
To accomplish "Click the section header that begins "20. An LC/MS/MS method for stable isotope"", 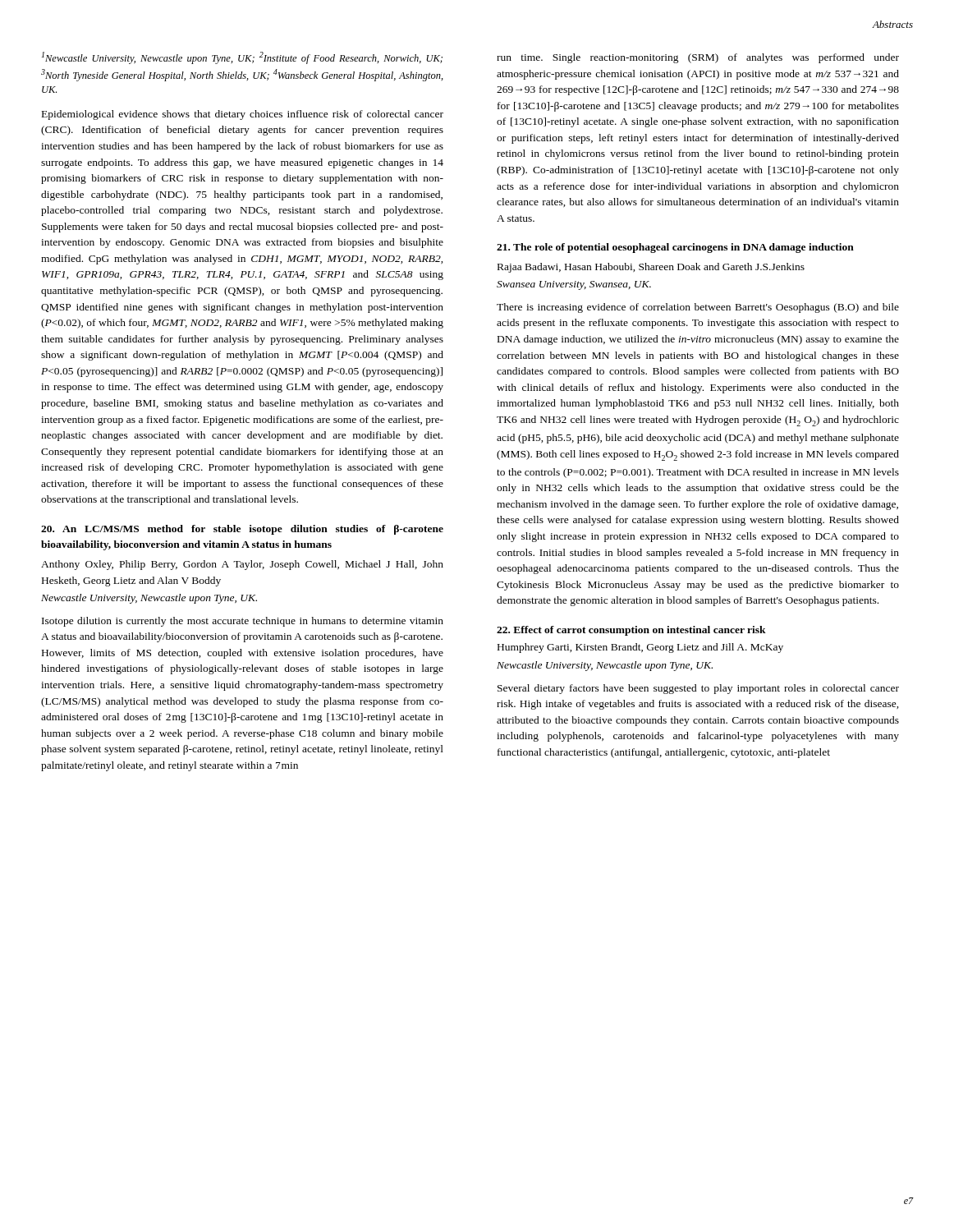I will (x=242, y=537).
